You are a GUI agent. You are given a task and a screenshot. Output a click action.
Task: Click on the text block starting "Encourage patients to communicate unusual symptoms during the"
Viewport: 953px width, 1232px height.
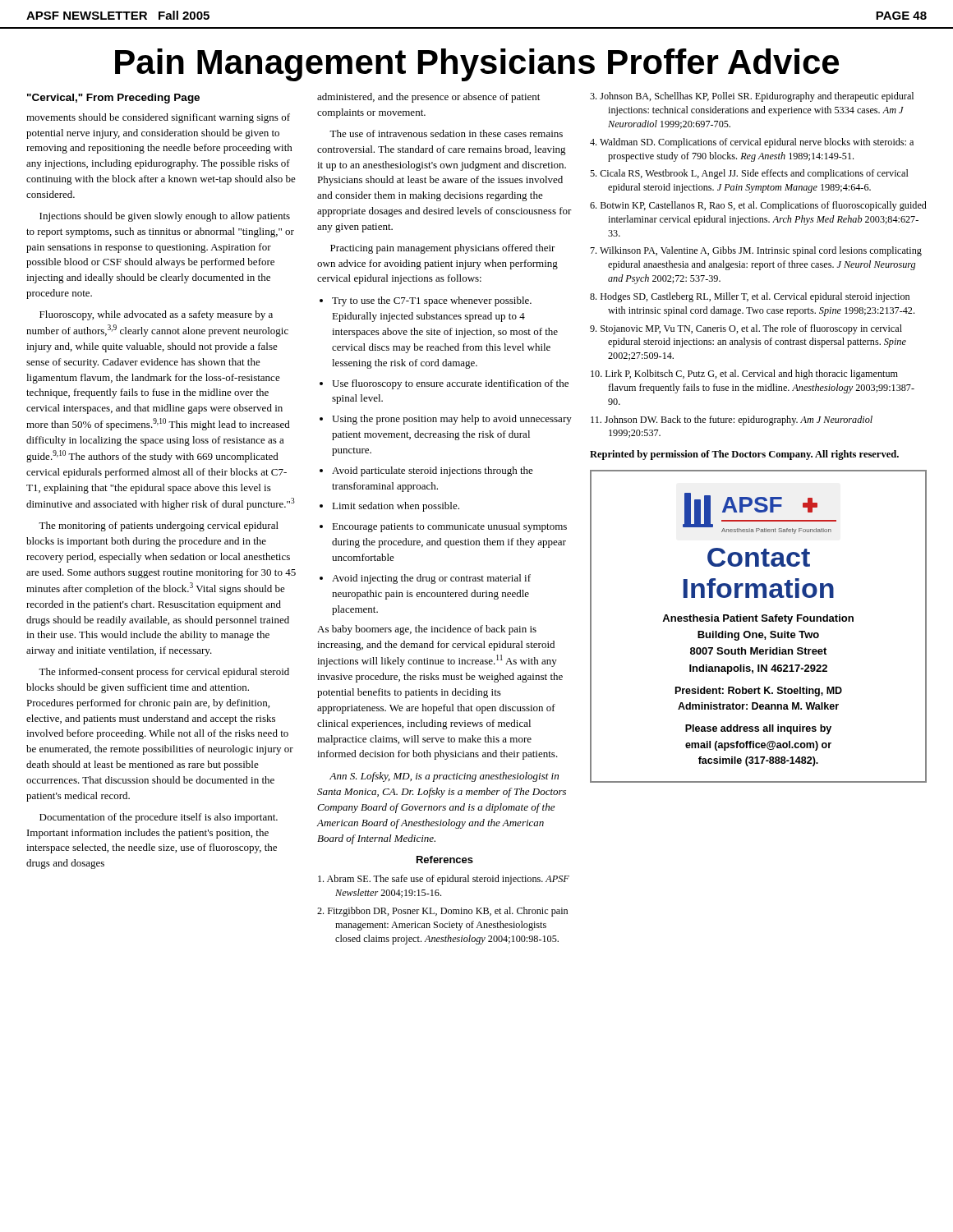(x=450, y=542)
